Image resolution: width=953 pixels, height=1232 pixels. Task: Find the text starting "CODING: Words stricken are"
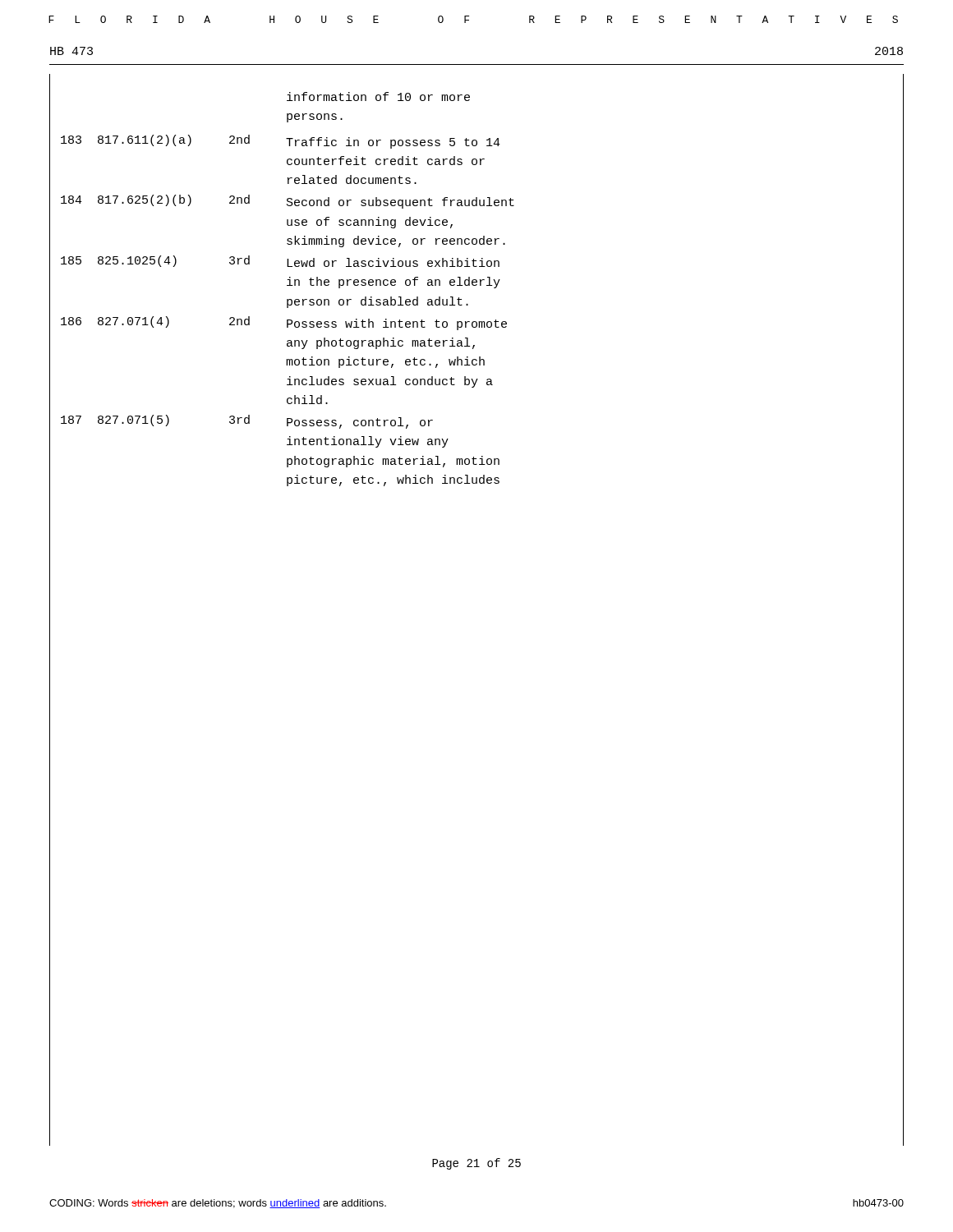[218, 1203]
